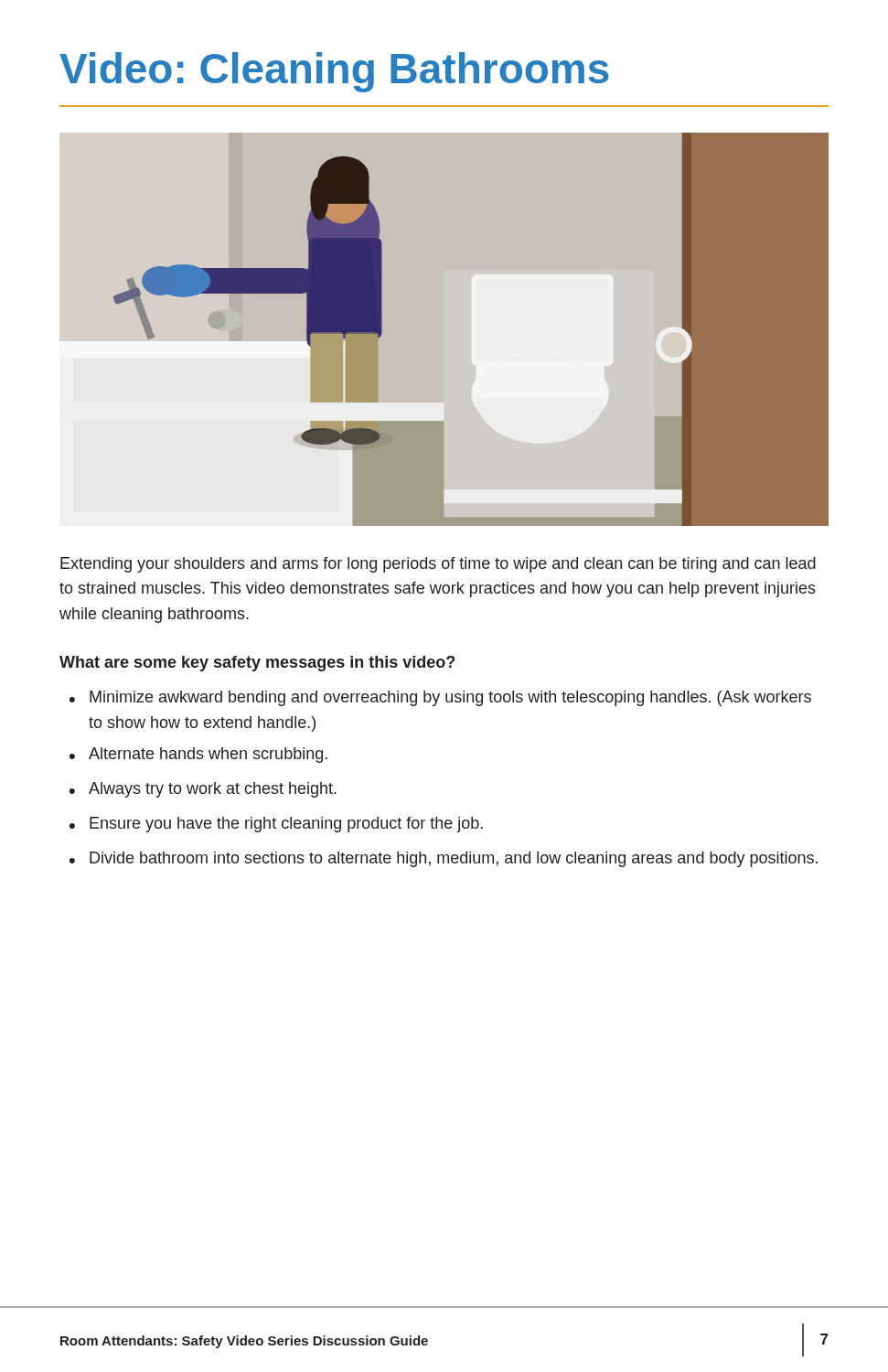This screenshot has width=888, height=1372.
Task: Find the block on this page that starts "• Ensure you have"
Action: coord(449,826)
